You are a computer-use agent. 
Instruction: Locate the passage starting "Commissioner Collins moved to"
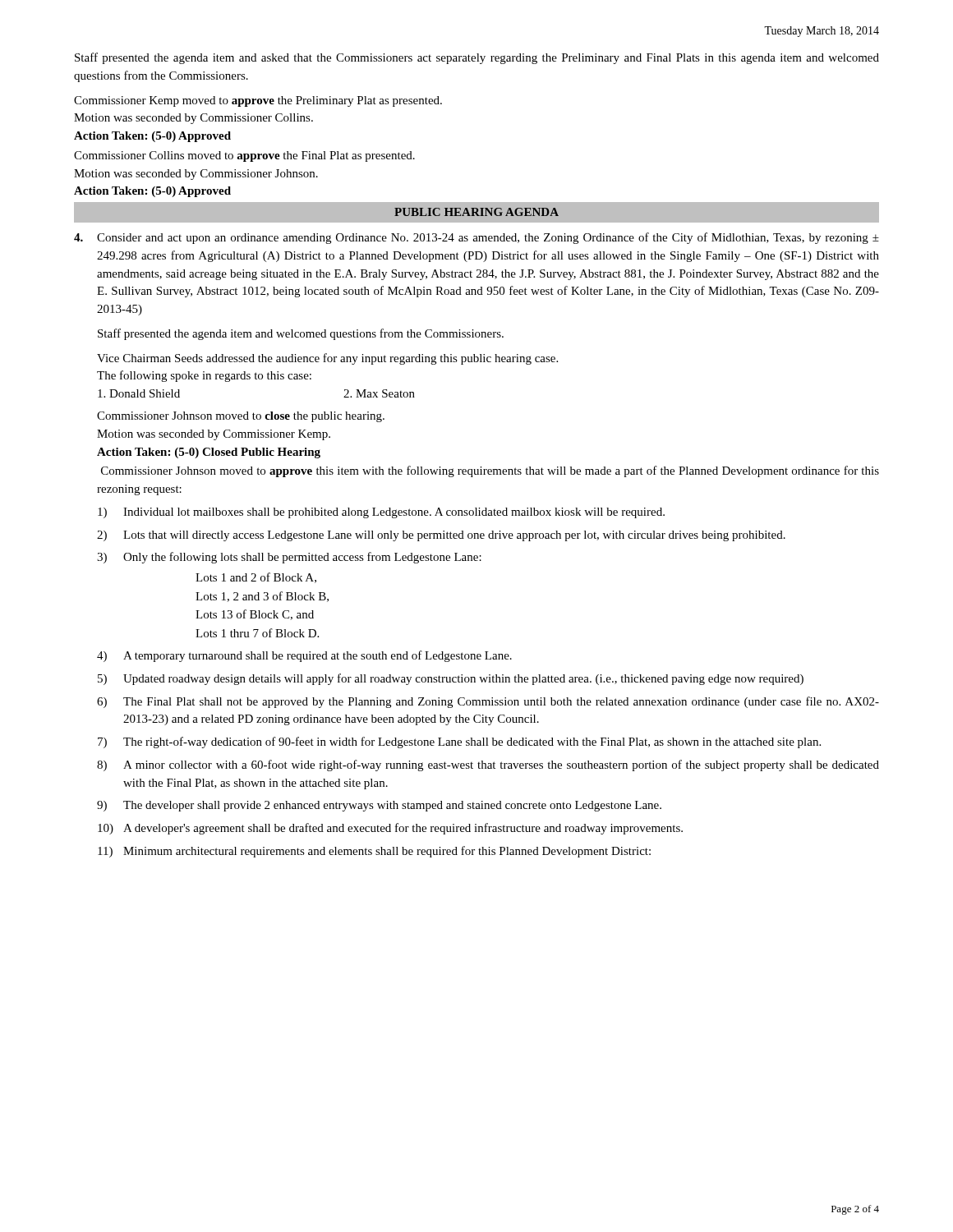click(245, 173)
